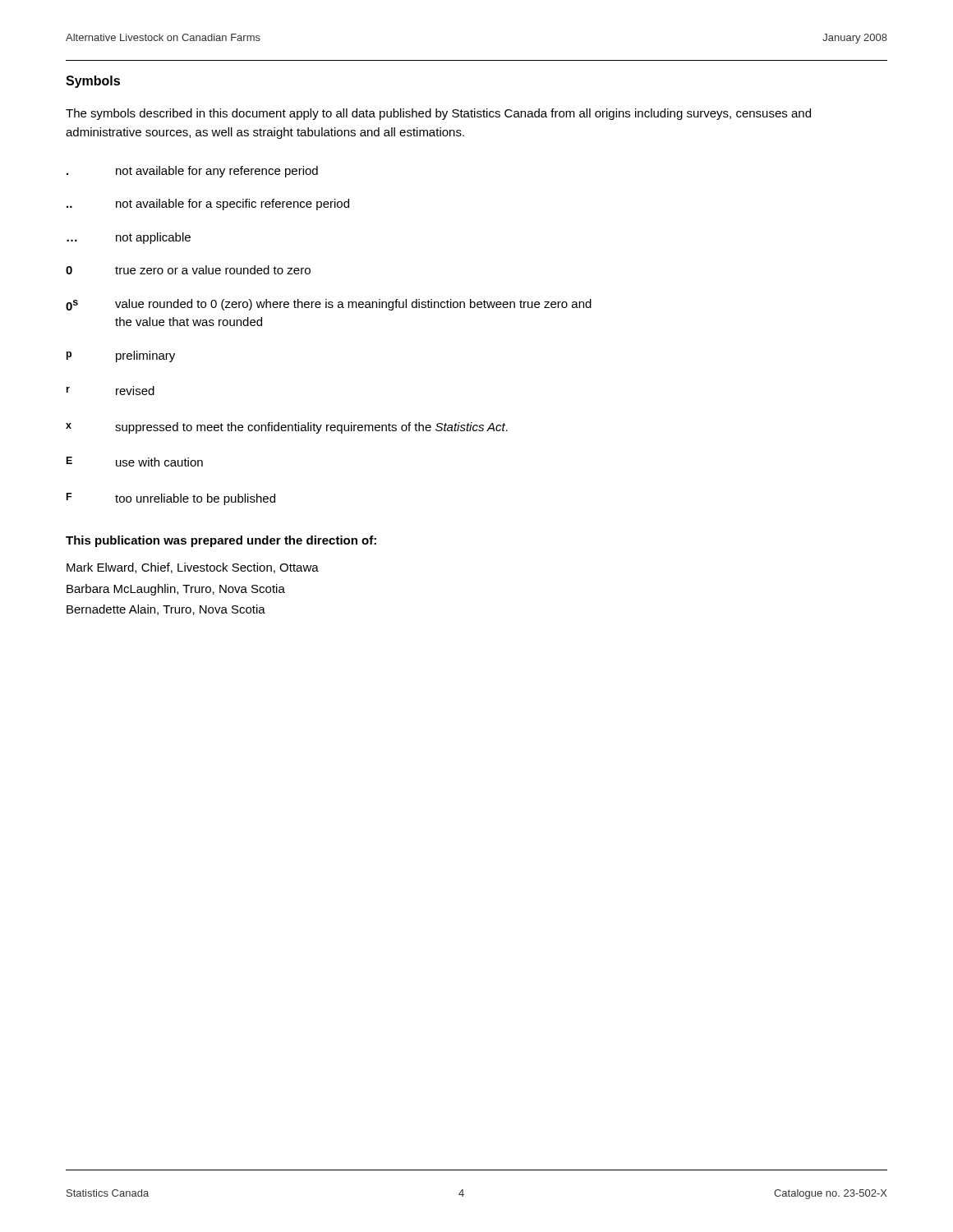This screenshot has width=953, height=1232.
Task: Select the section header
Action: [x=93, y=81]
